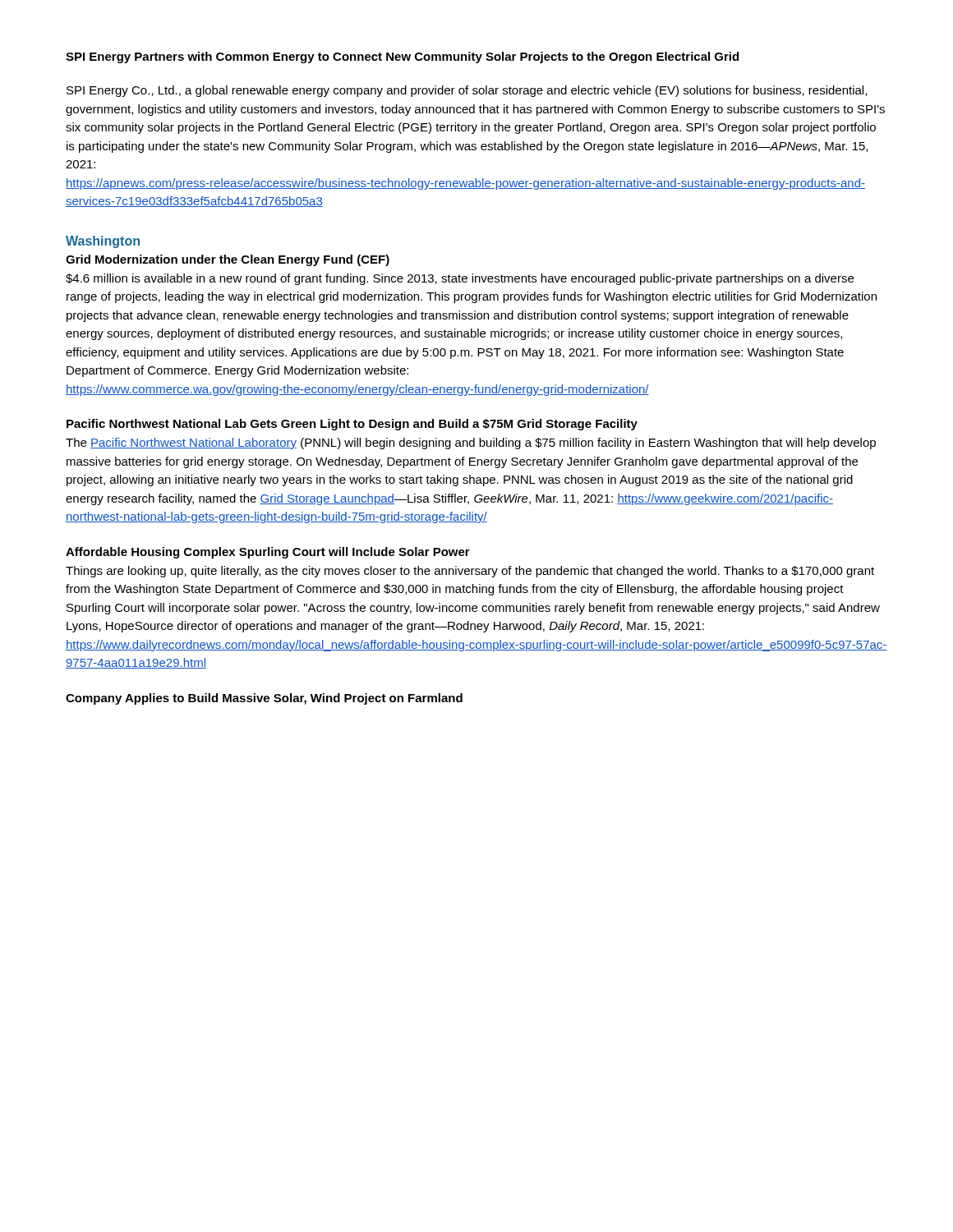Select the element starting "Company Applies to Build Massive"
This screenshot has width=953, height=1232.
(264, 699)
